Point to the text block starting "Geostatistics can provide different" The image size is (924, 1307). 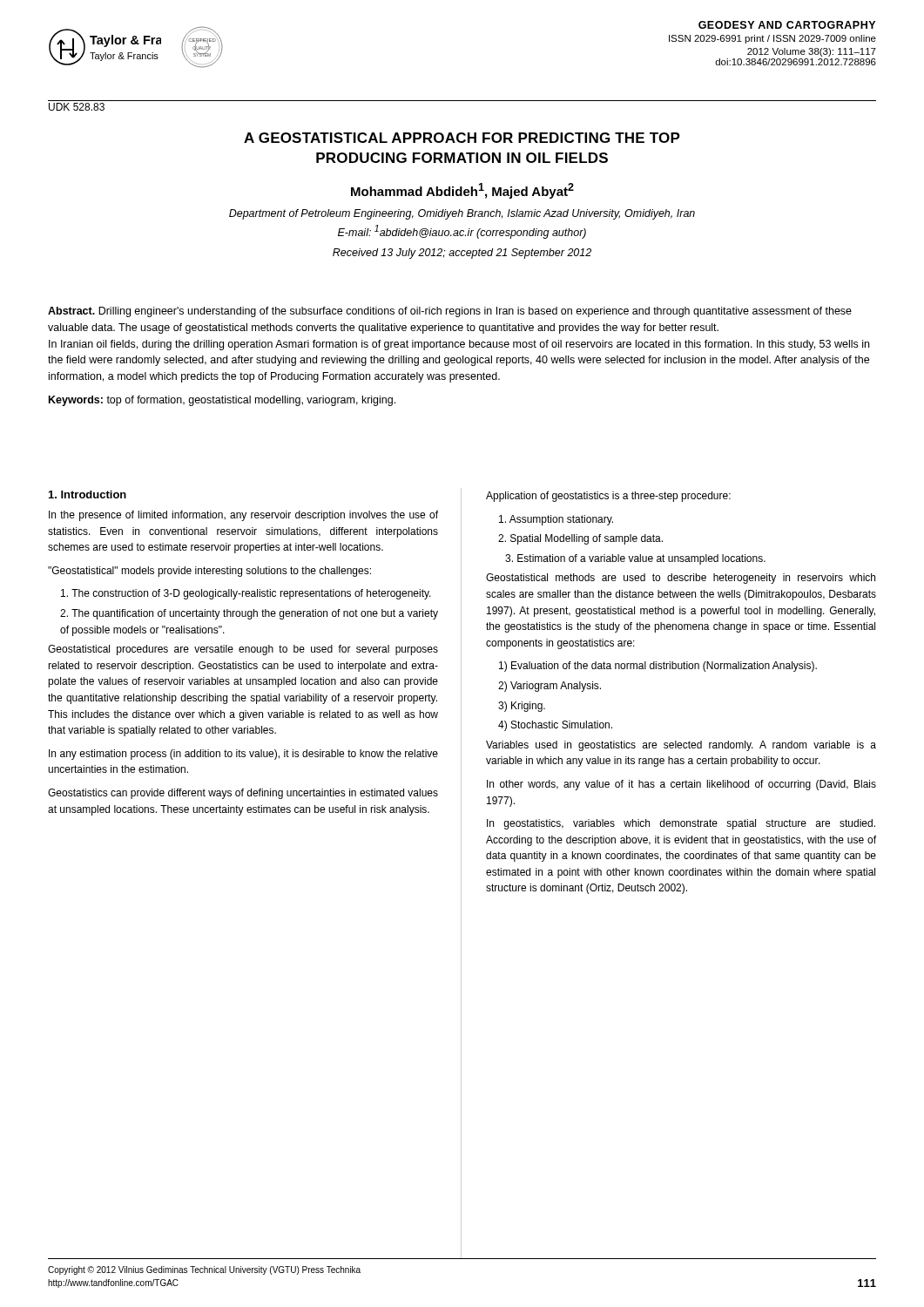(x=243, y=801)
